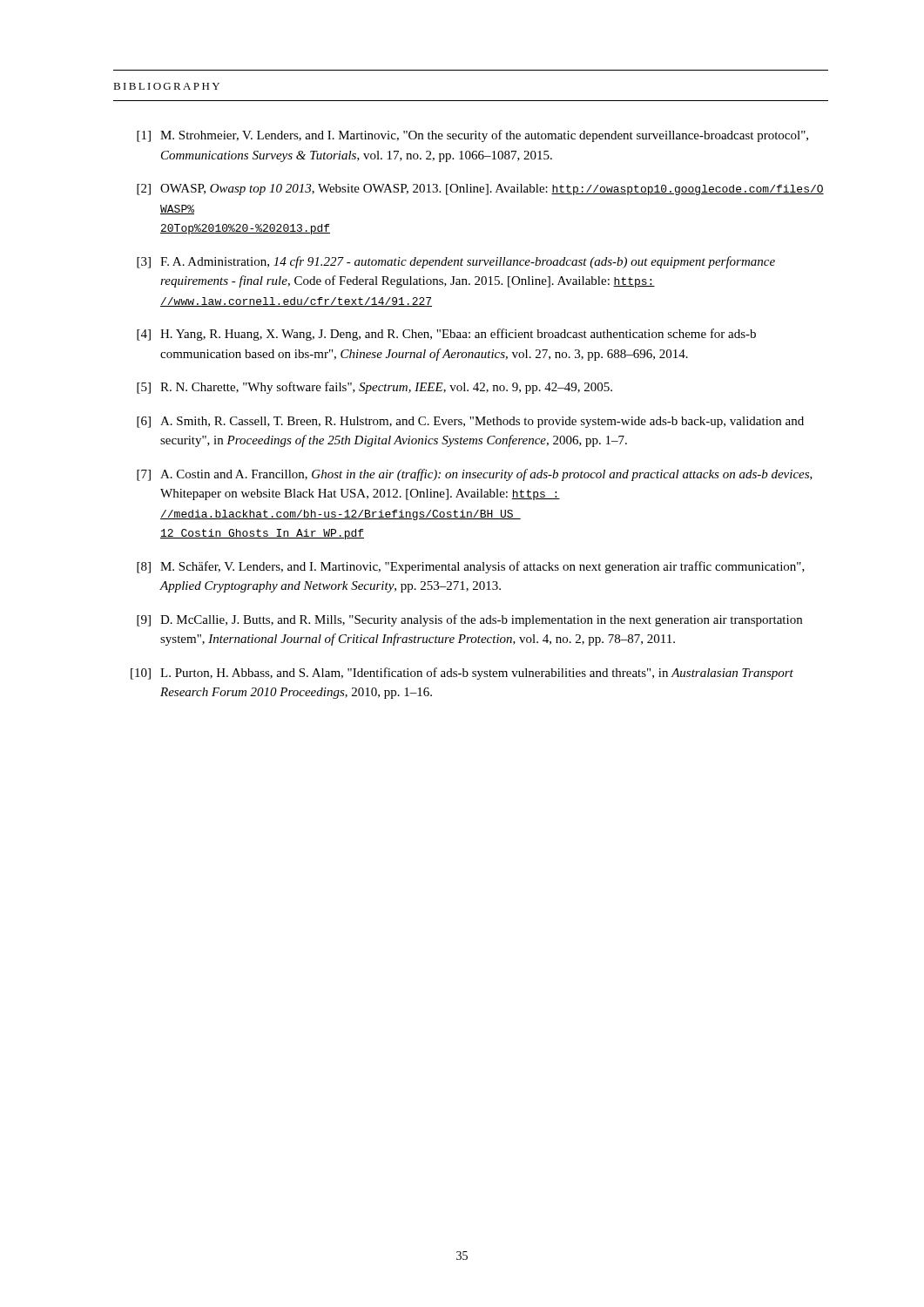Click on the list item containing "[5] R. N. Charette,"
The width and height of the screenshot is (924, 1307).
[x=471, y=387]
